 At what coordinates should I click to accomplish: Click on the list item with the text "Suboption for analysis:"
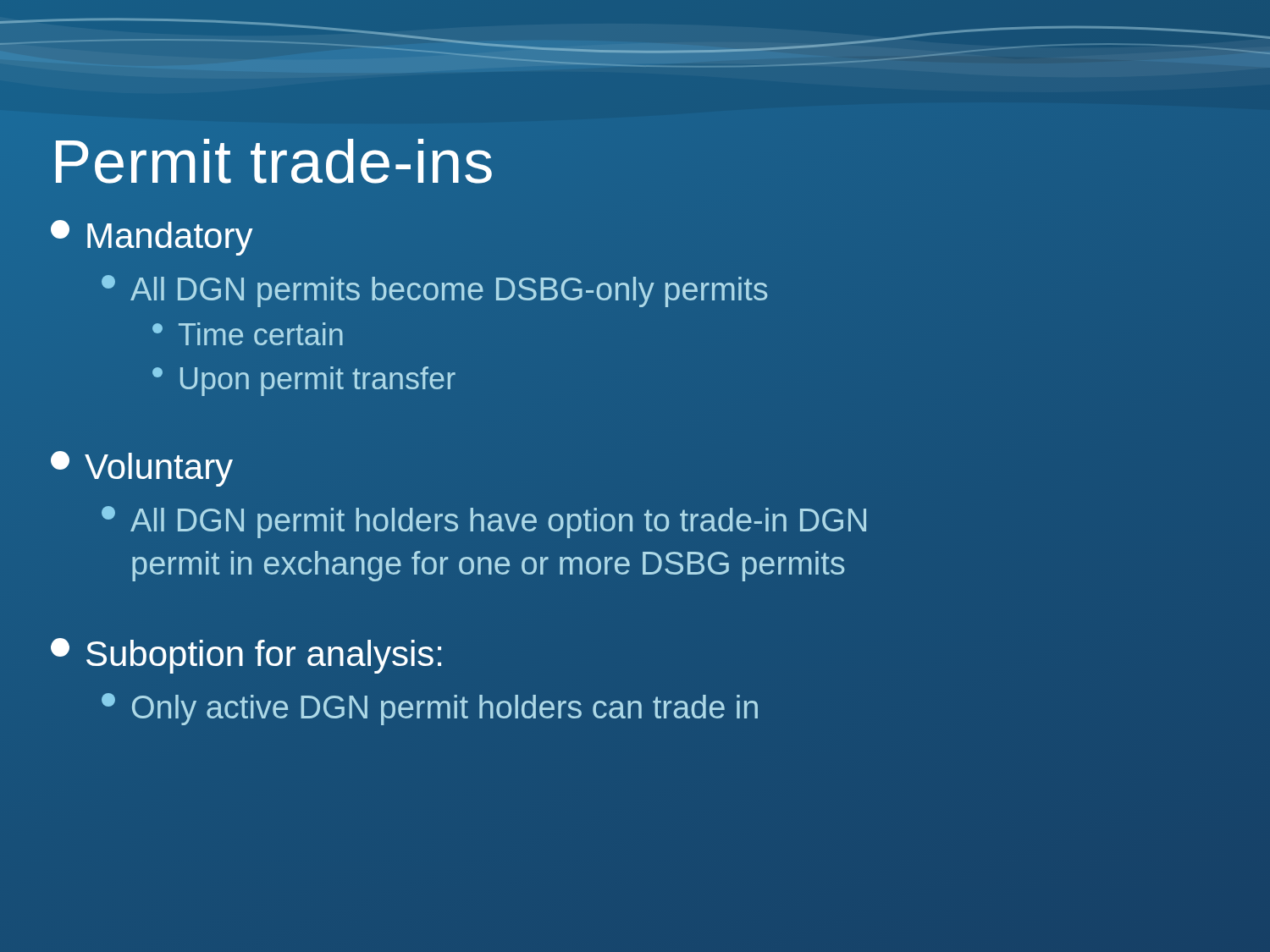[248, 655]
